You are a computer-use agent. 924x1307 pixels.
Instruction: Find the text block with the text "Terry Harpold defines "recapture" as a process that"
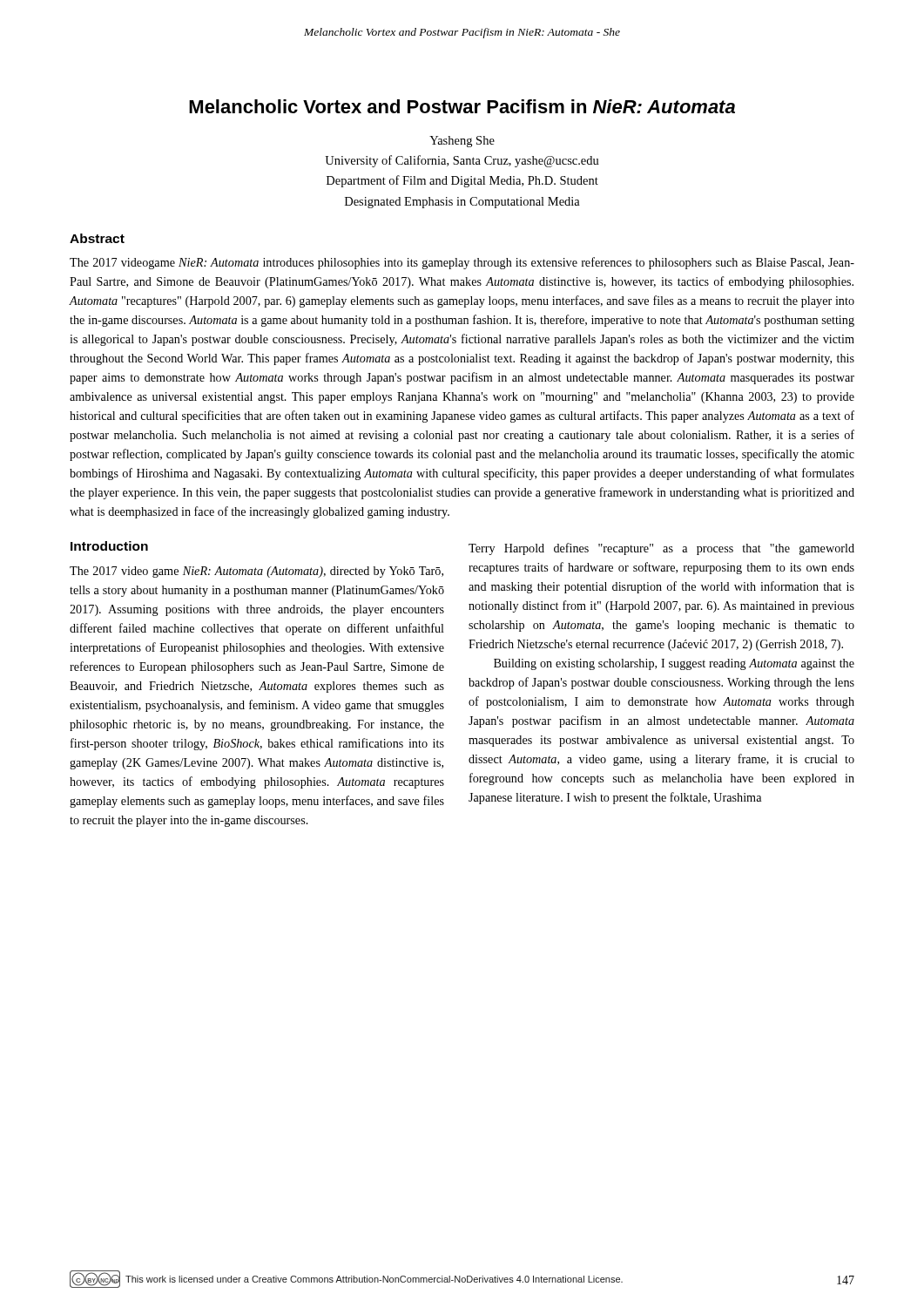661,672
